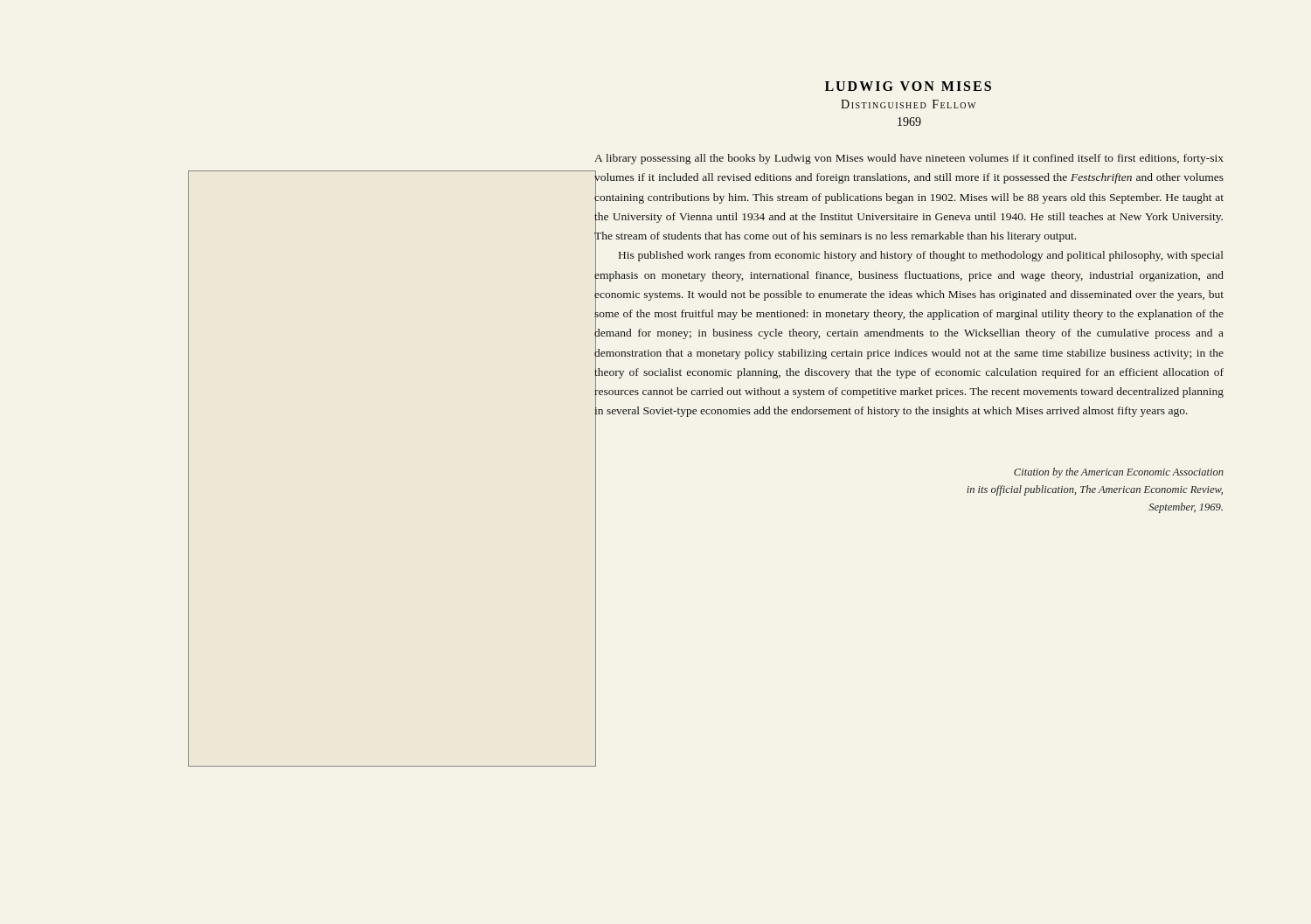Where does it say "Ludwig Von Mises Distinguished Fellow 1969"?

pos(909,104)
